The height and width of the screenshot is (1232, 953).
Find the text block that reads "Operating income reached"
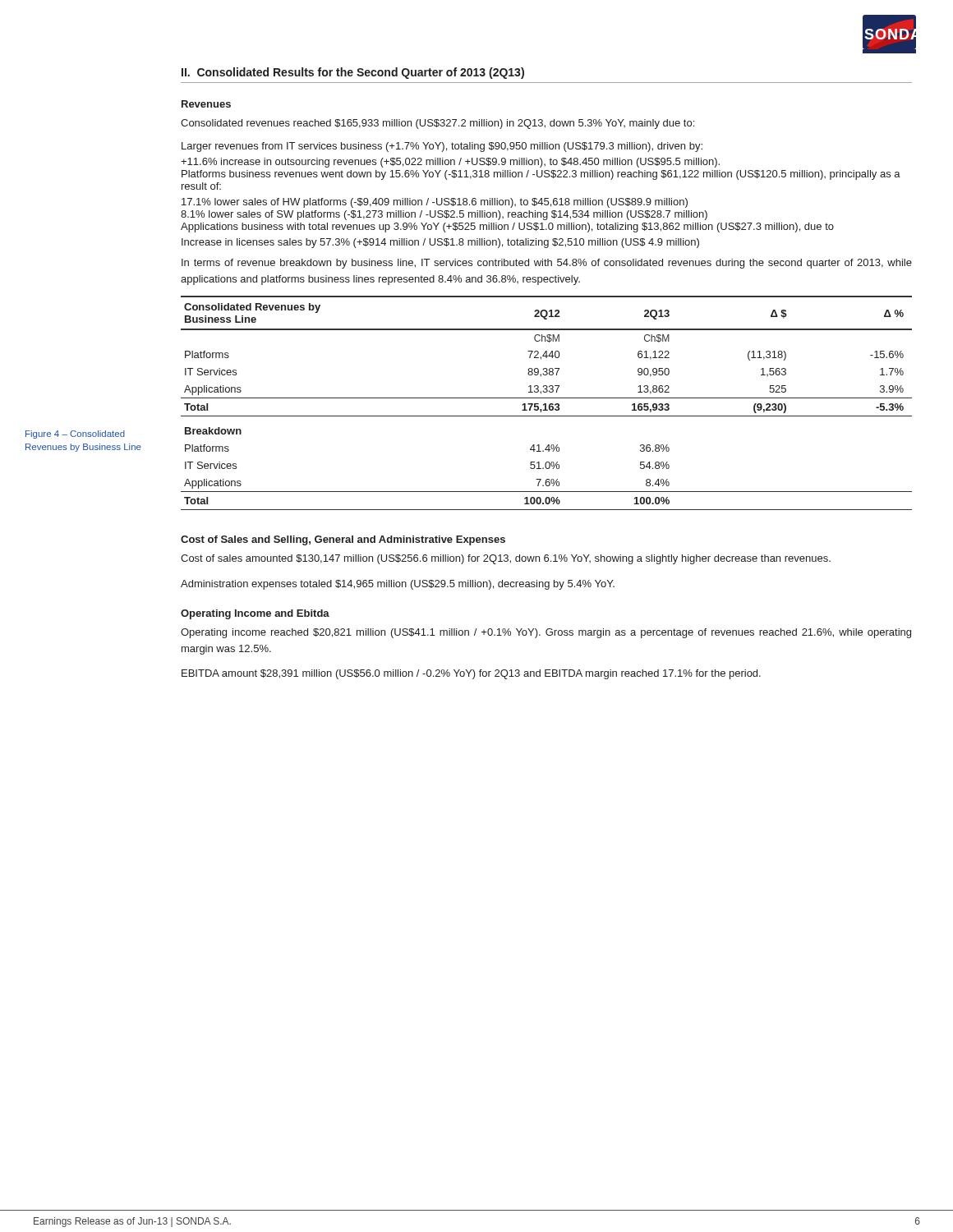click(546, 641)
